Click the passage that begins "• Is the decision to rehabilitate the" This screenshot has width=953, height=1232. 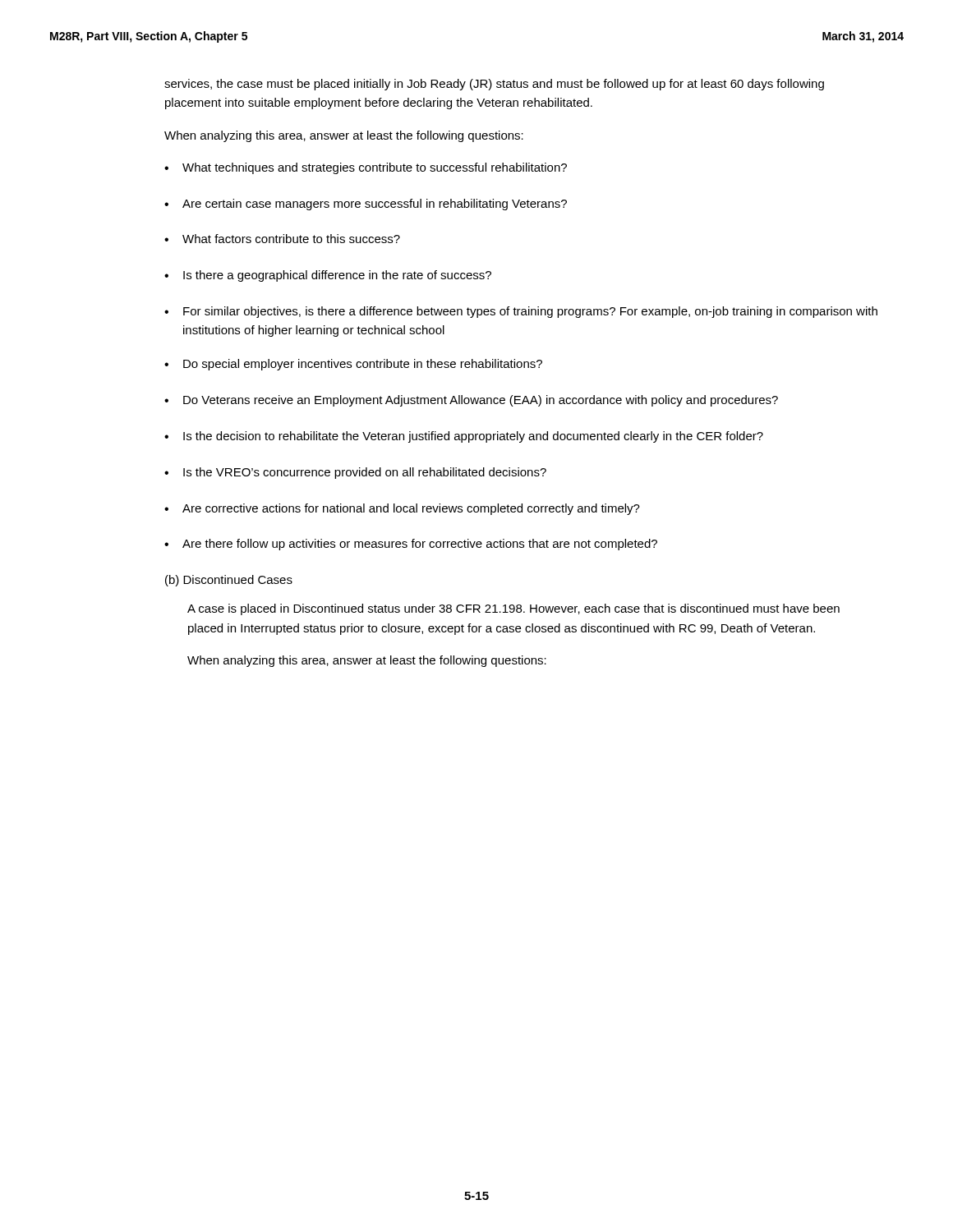click(x=464, y=437)
